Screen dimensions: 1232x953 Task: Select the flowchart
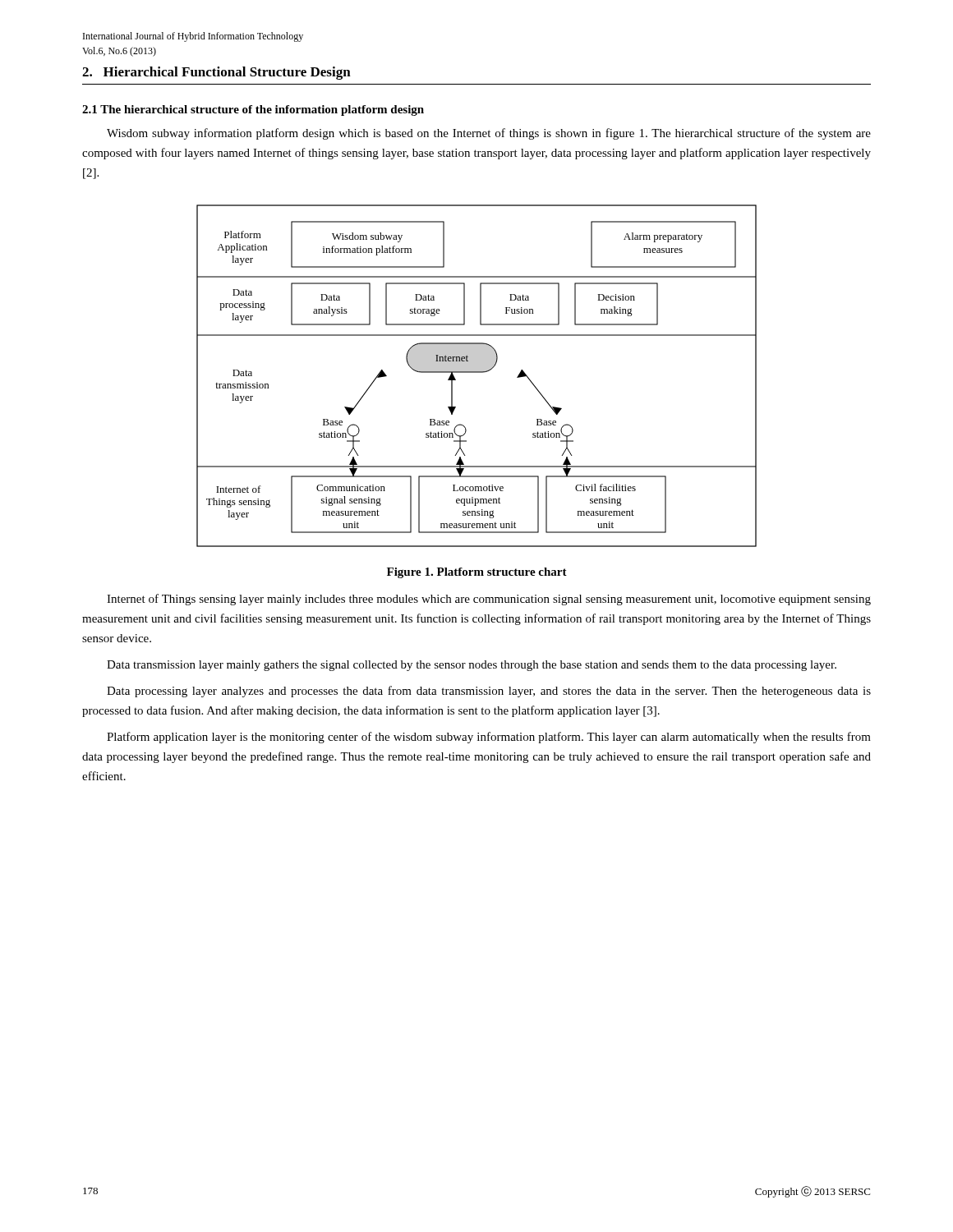[476, 374]
